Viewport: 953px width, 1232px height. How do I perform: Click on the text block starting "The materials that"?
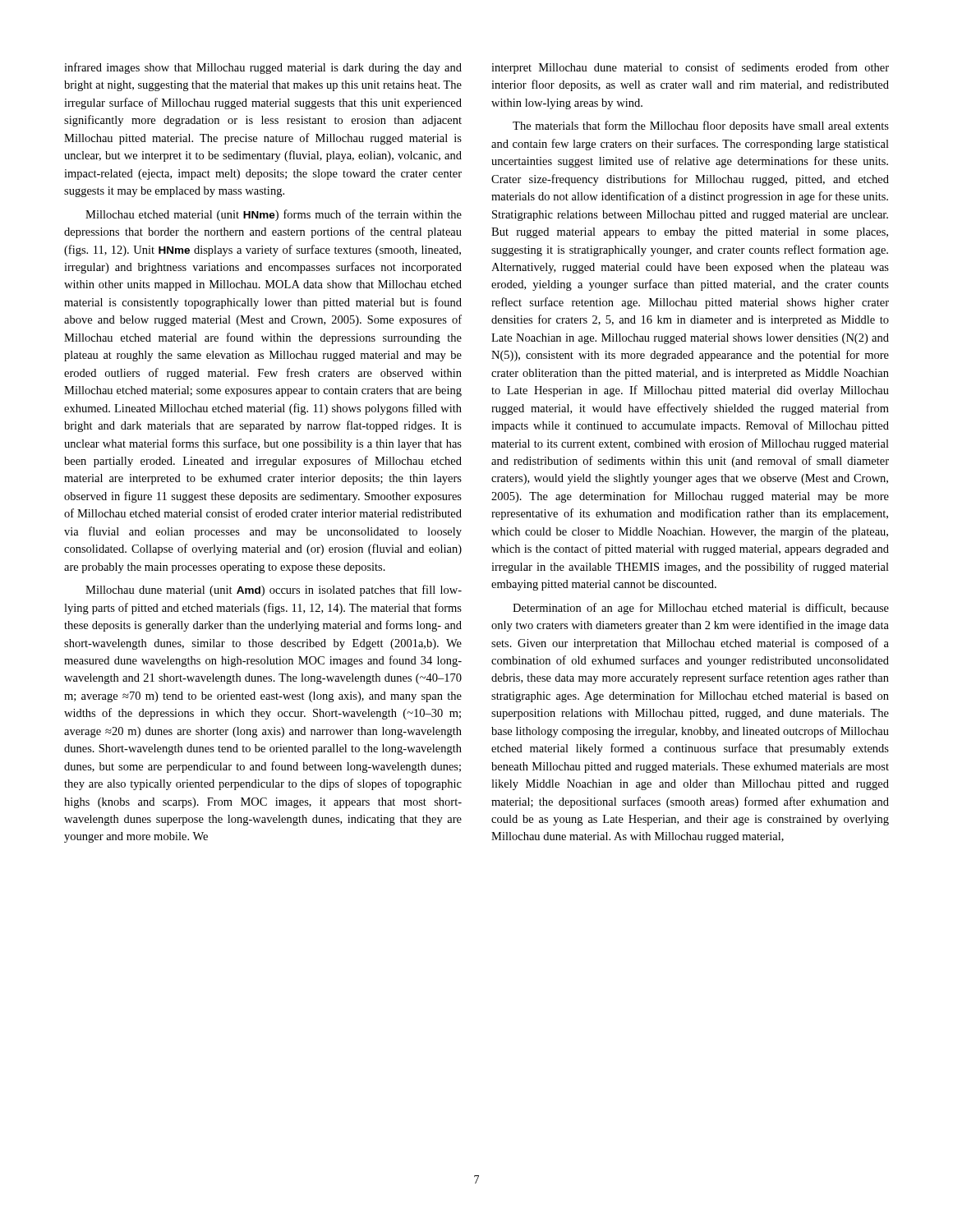pyautogui.click(x=690, y=356)
